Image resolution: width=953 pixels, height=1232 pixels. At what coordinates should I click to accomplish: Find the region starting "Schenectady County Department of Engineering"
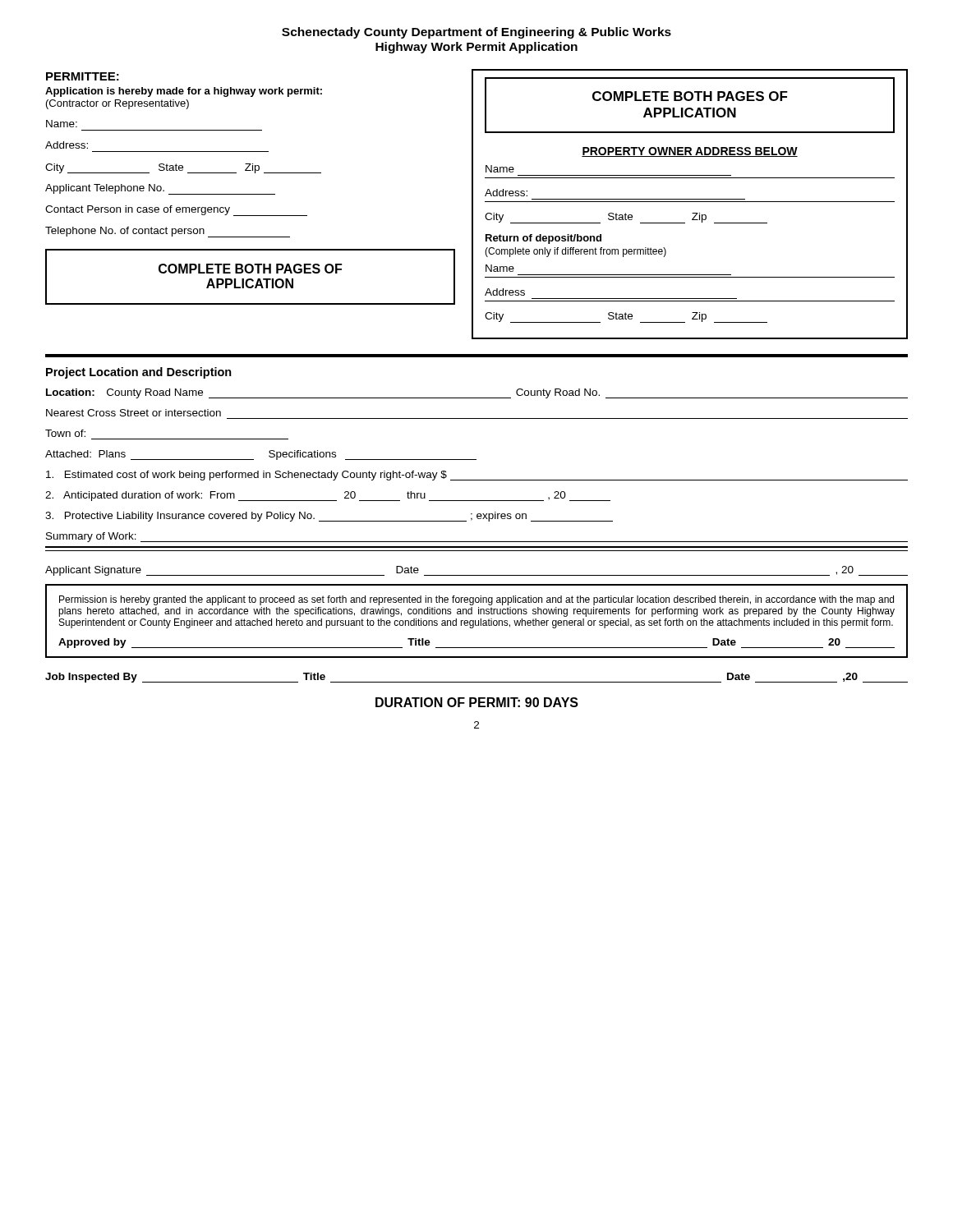[476, 39]
